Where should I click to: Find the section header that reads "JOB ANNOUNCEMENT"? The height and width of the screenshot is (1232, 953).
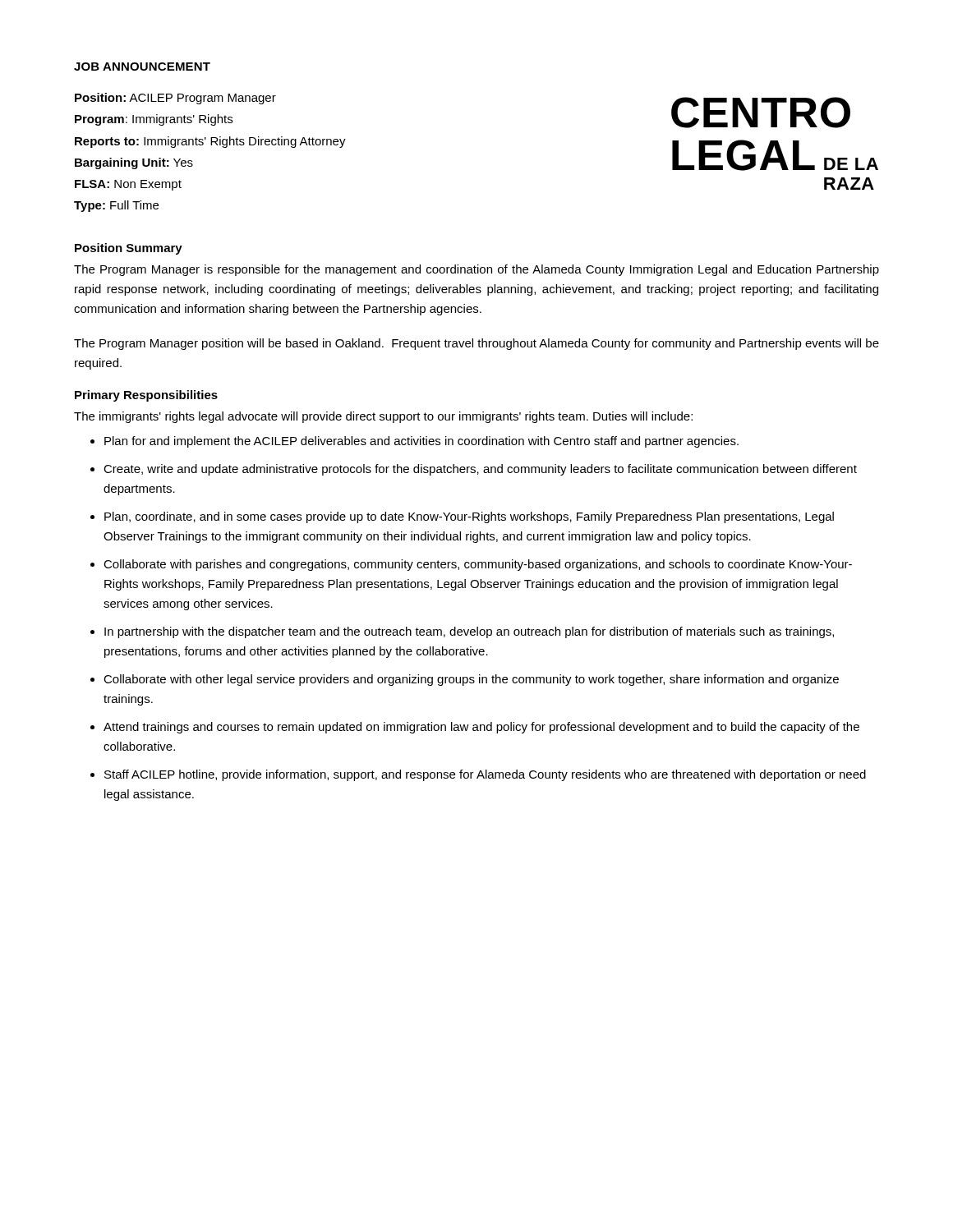(x=142, y=66)
